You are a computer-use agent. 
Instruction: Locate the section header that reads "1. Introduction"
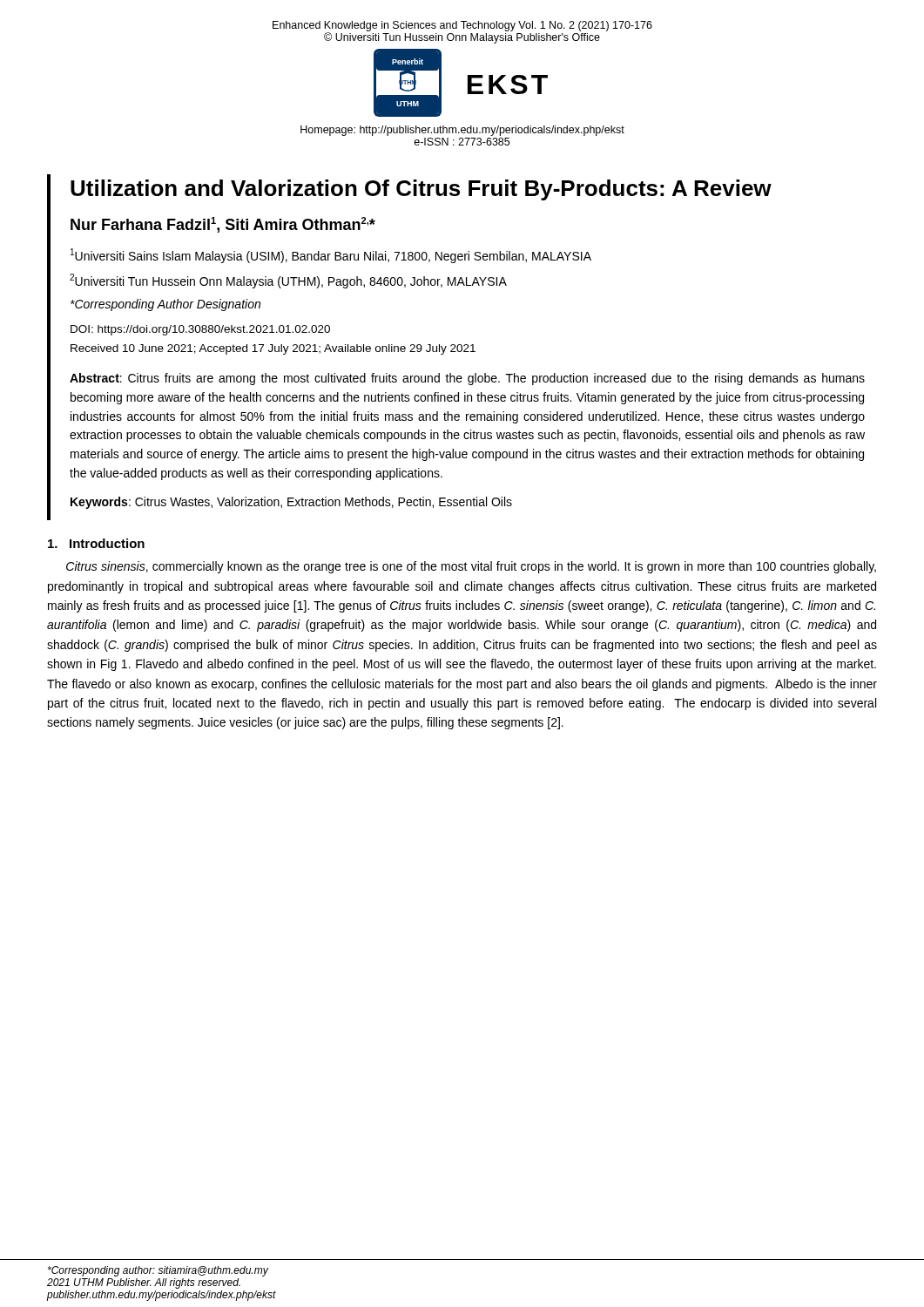(96, 544)
